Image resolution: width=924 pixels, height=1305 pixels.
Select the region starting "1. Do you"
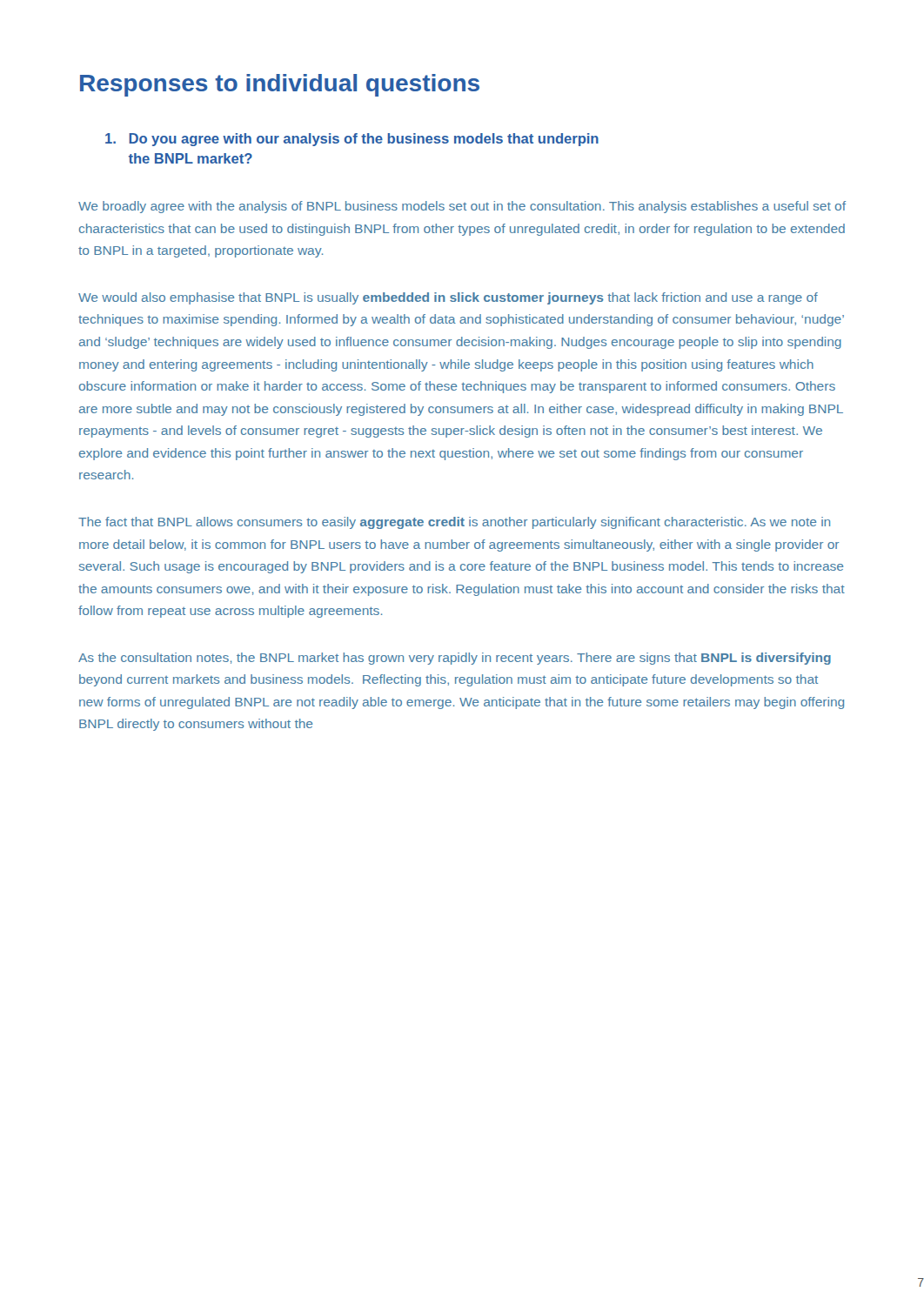pos(352,148)
